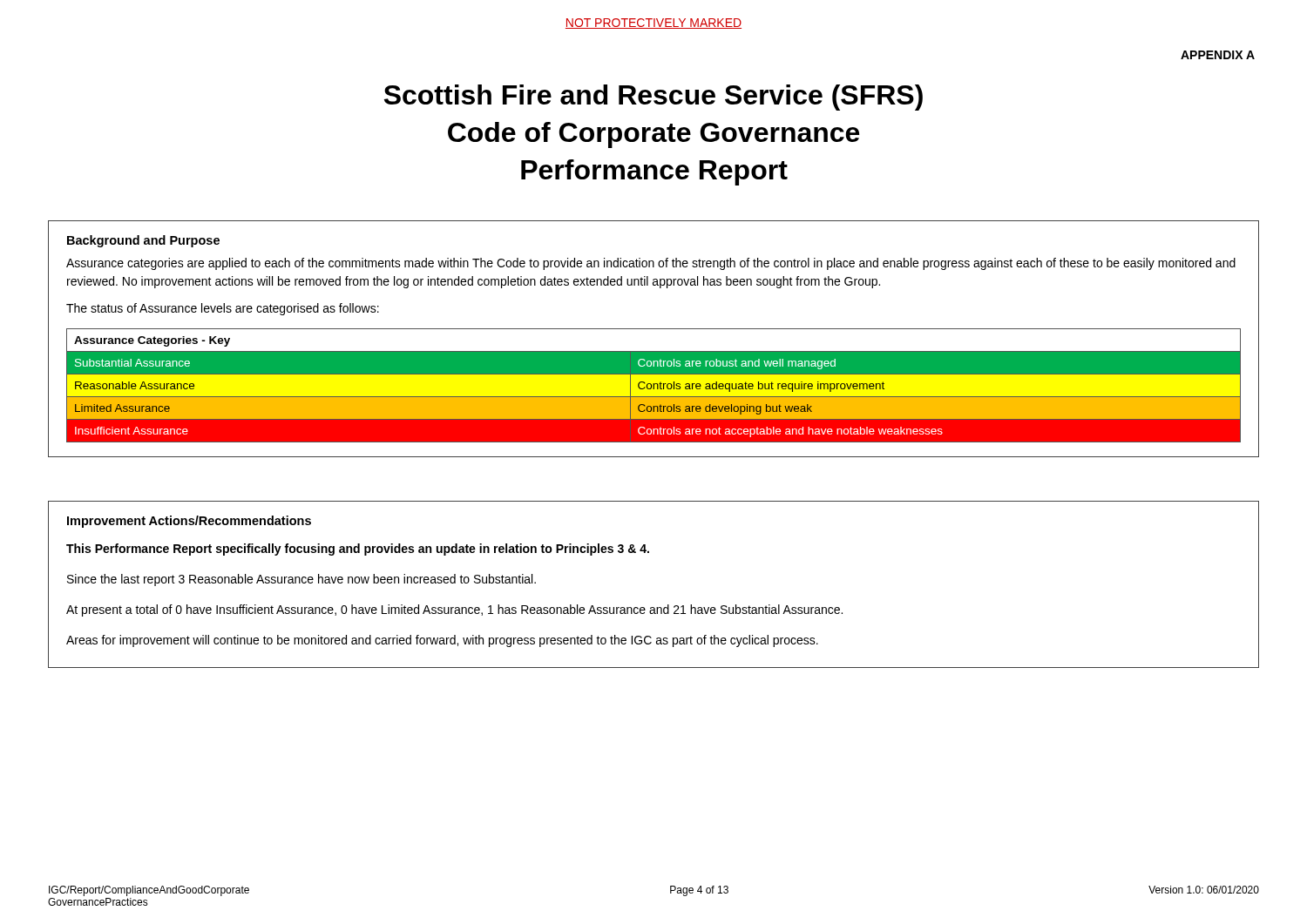Select the text starting "Areas for improvement will continue to be"
The image size is (1307, 924).
[x=443, y=640]
